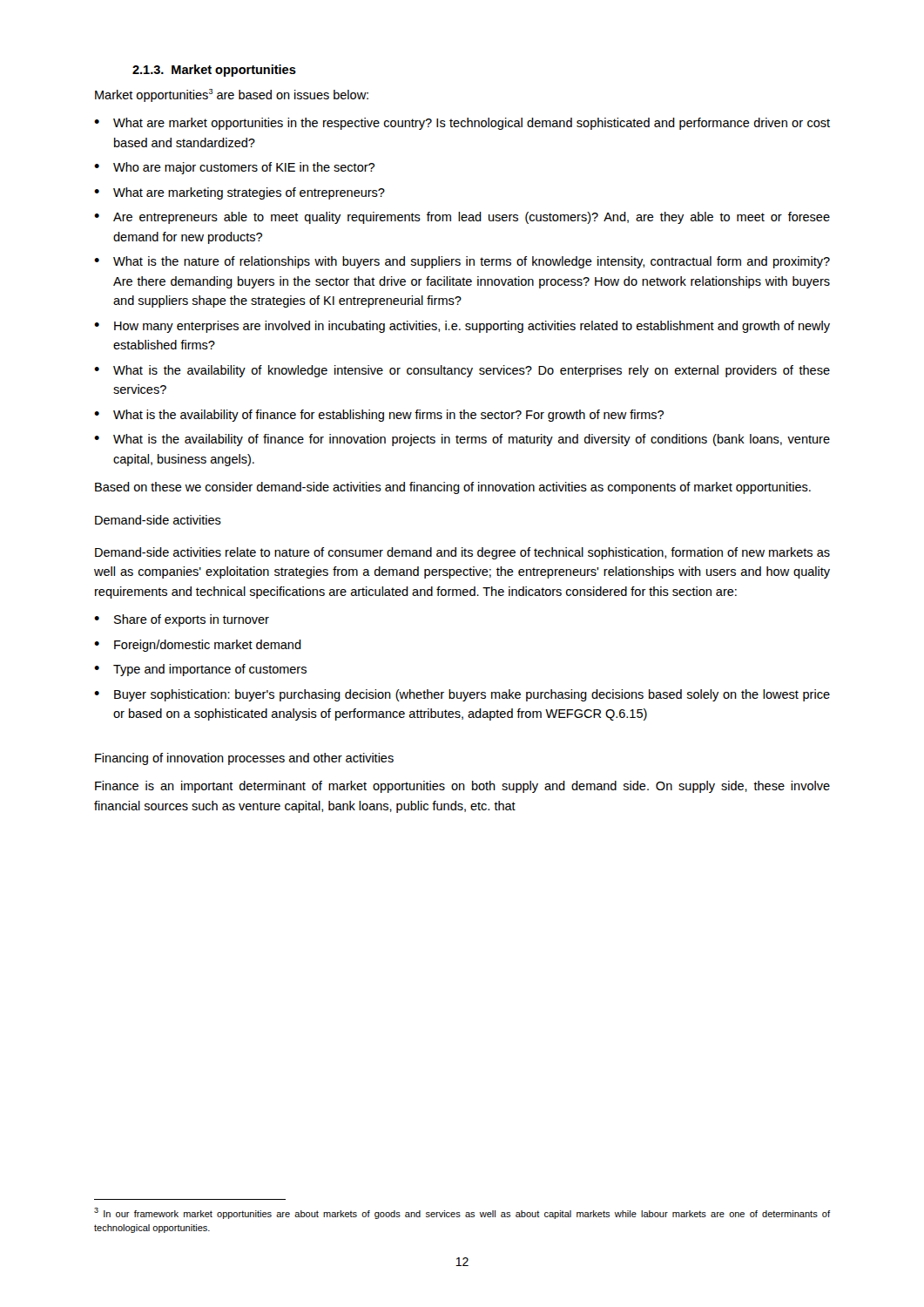Locate the block of text that opens with "Financing of innovation"

(x=244, y=758)
